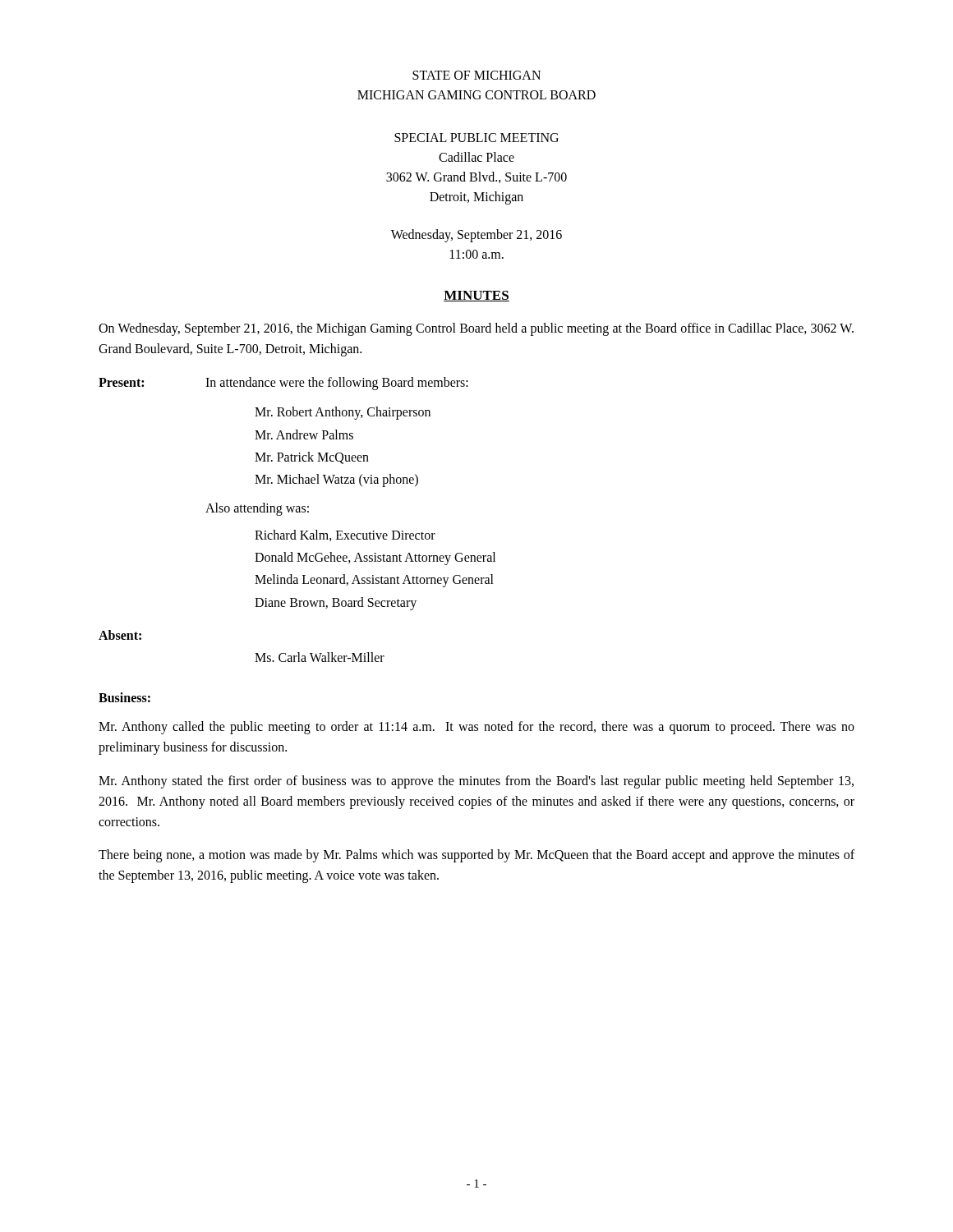
Task: Point to the block beginning "On Wednesday, September 21, 2016, the"
Action: [476, 338]
